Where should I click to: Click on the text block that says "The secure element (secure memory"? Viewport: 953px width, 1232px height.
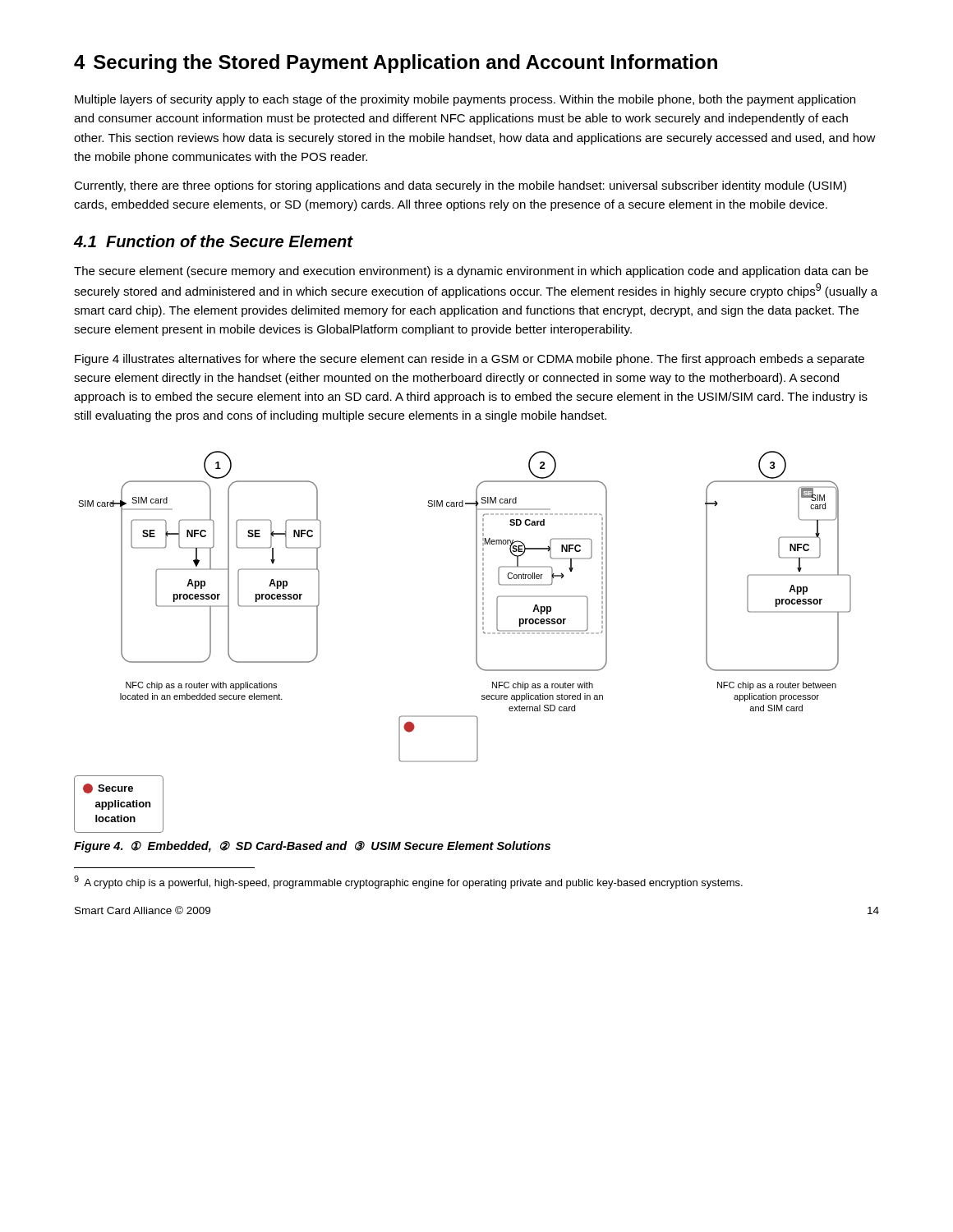tap(476, 300)
